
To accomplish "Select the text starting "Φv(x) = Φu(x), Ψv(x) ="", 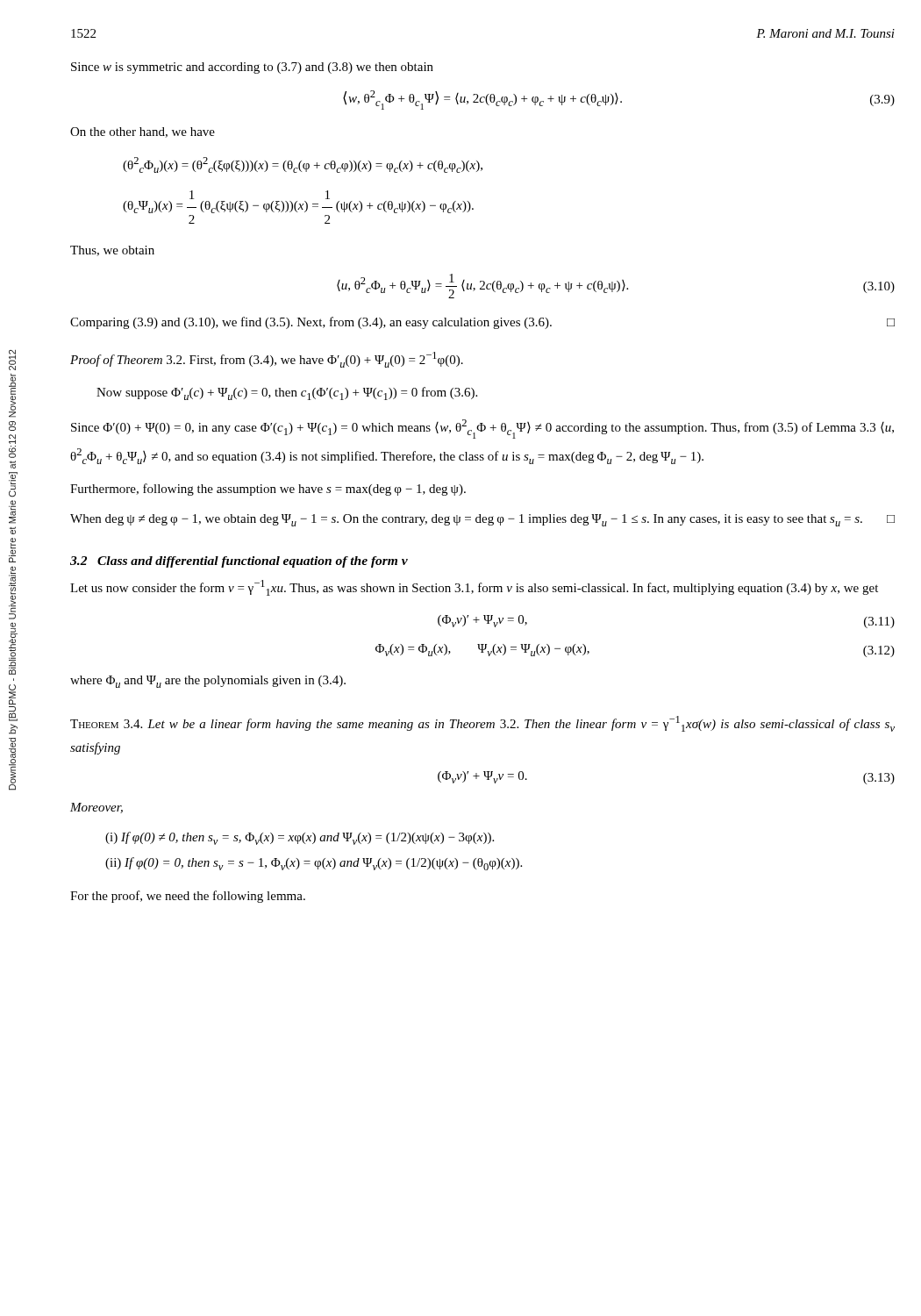I will pyautogui.click(x=422, y=651).
